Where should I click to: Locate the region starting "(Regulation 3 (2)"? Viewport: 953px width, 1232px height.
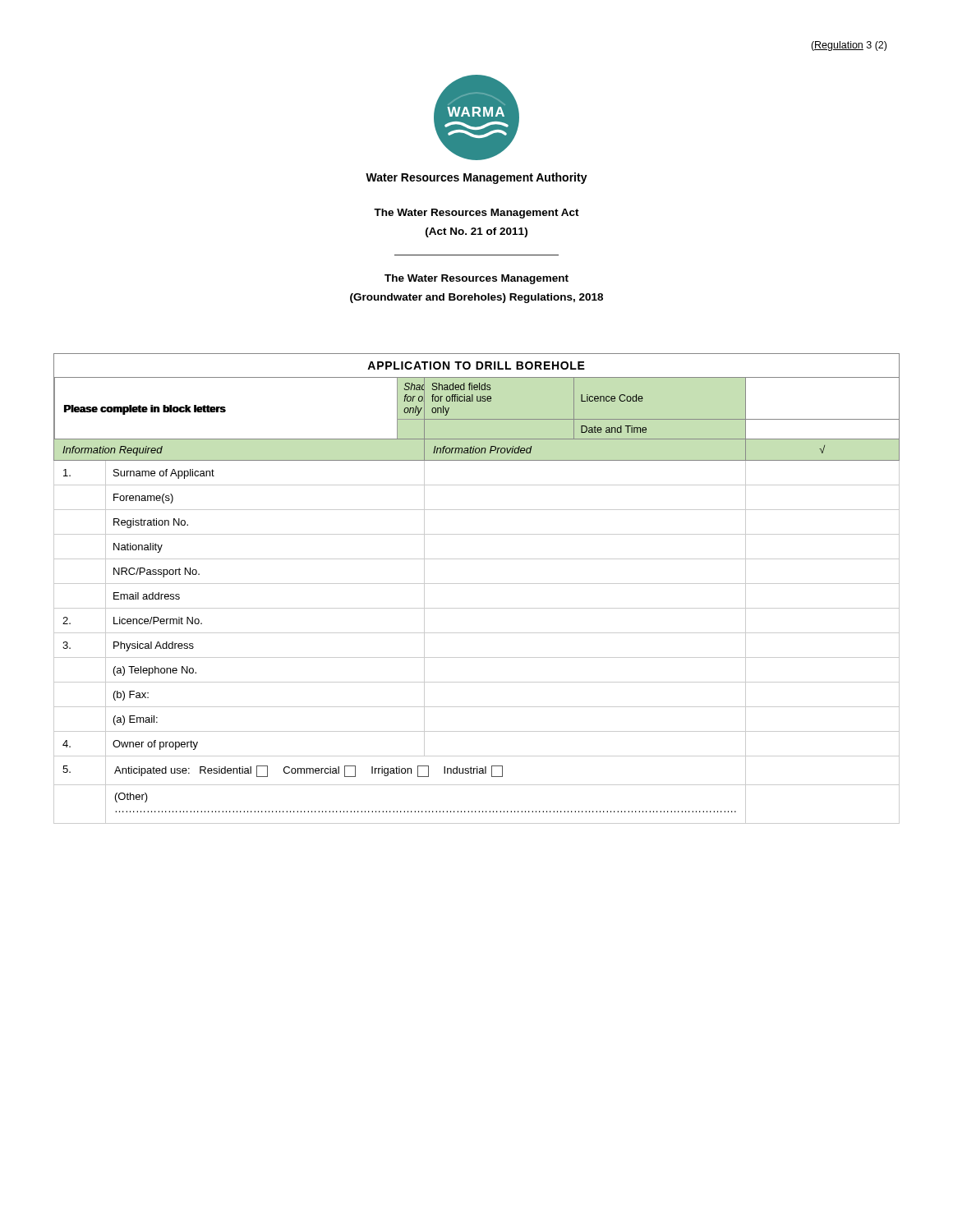pyautogui.click(x=849, y=45)
